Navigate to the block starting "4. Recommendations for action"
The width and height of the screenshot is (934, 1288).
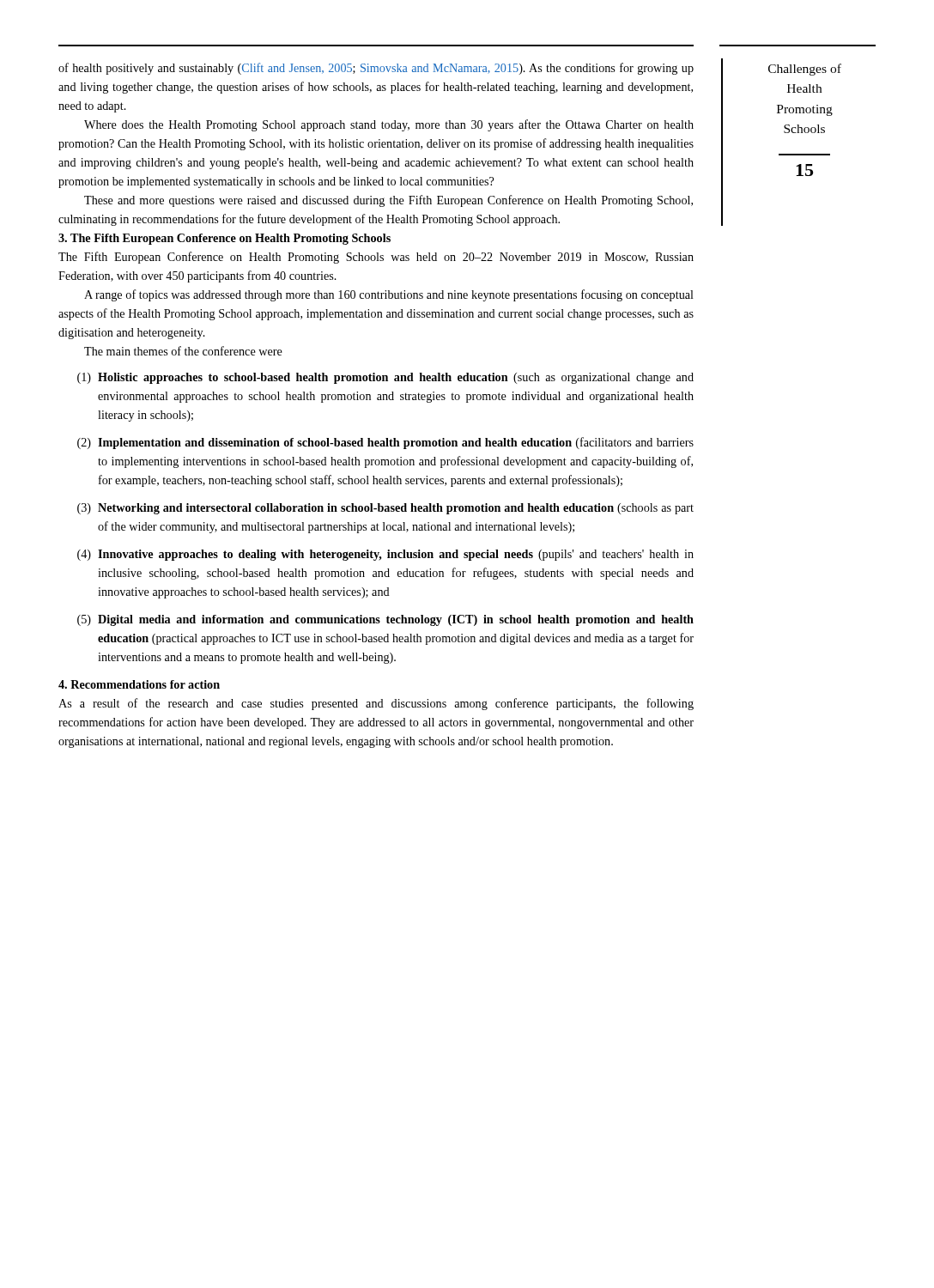point(139,684)
